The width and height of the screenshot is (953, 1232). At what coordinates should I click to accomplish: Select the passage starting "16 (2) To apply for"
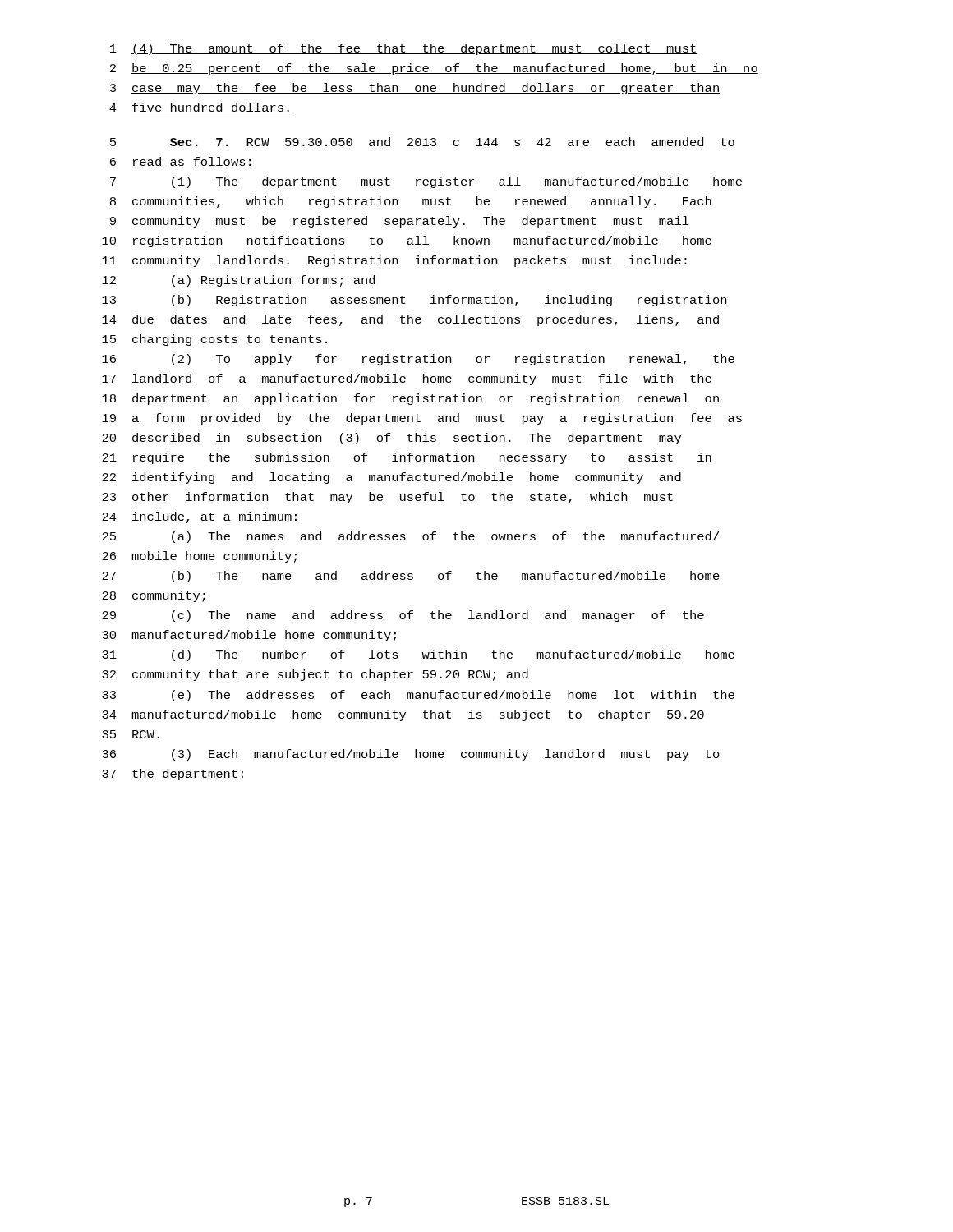[485, 439]
